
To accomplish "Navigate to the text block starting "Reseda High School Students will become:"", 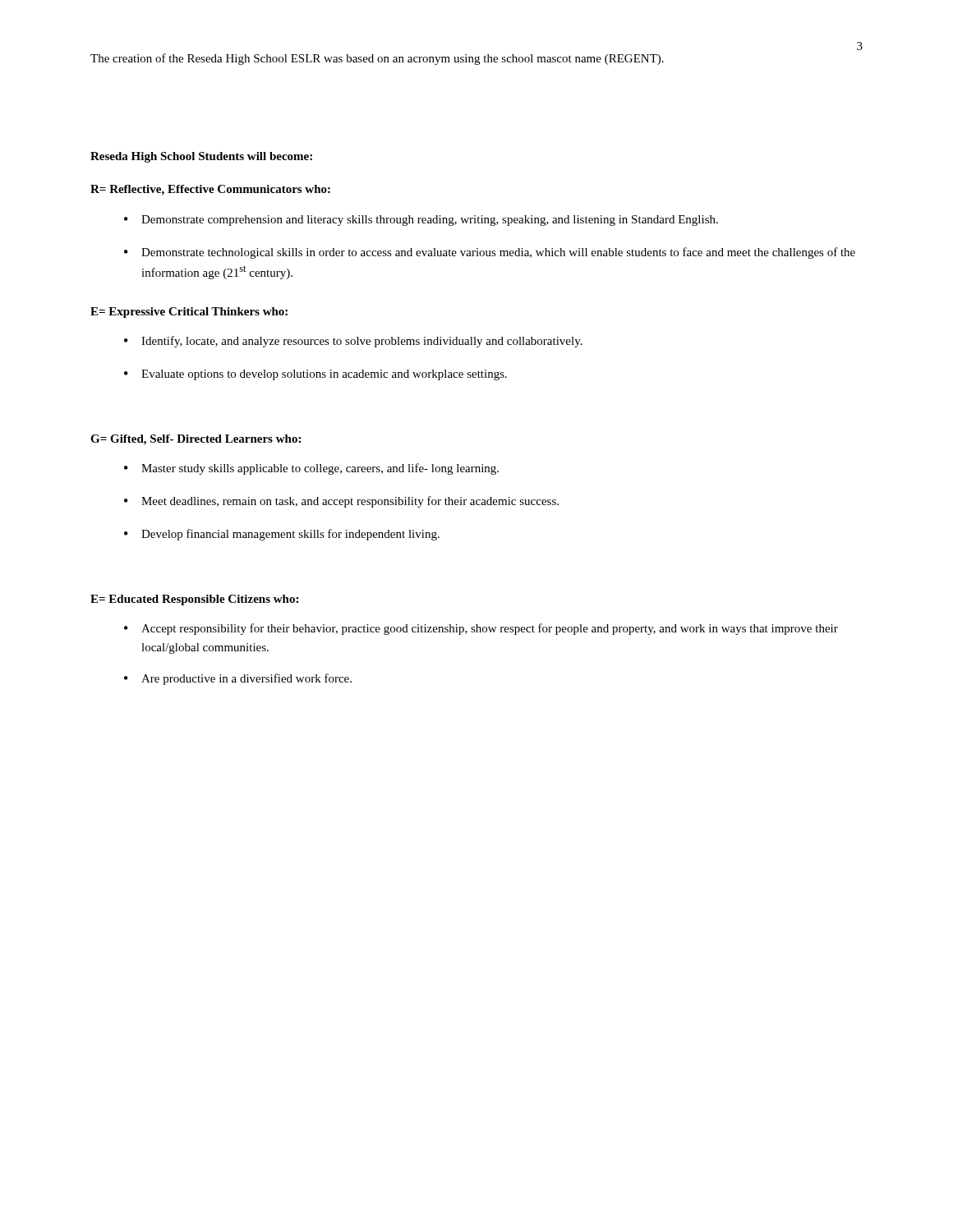I will [202, 156].
